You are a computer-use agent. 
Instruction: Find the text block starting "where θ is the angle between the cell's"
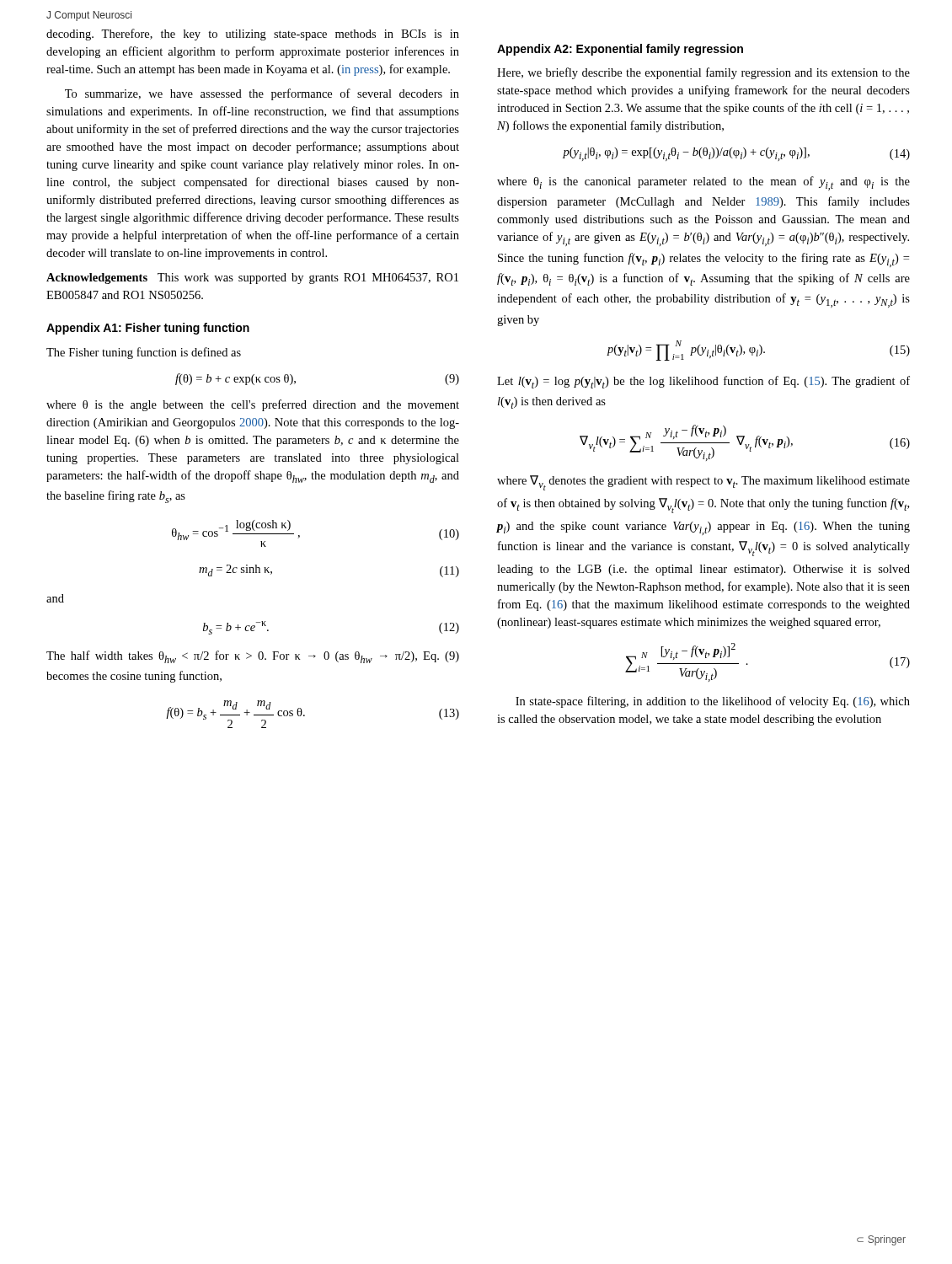coord(253,452)
